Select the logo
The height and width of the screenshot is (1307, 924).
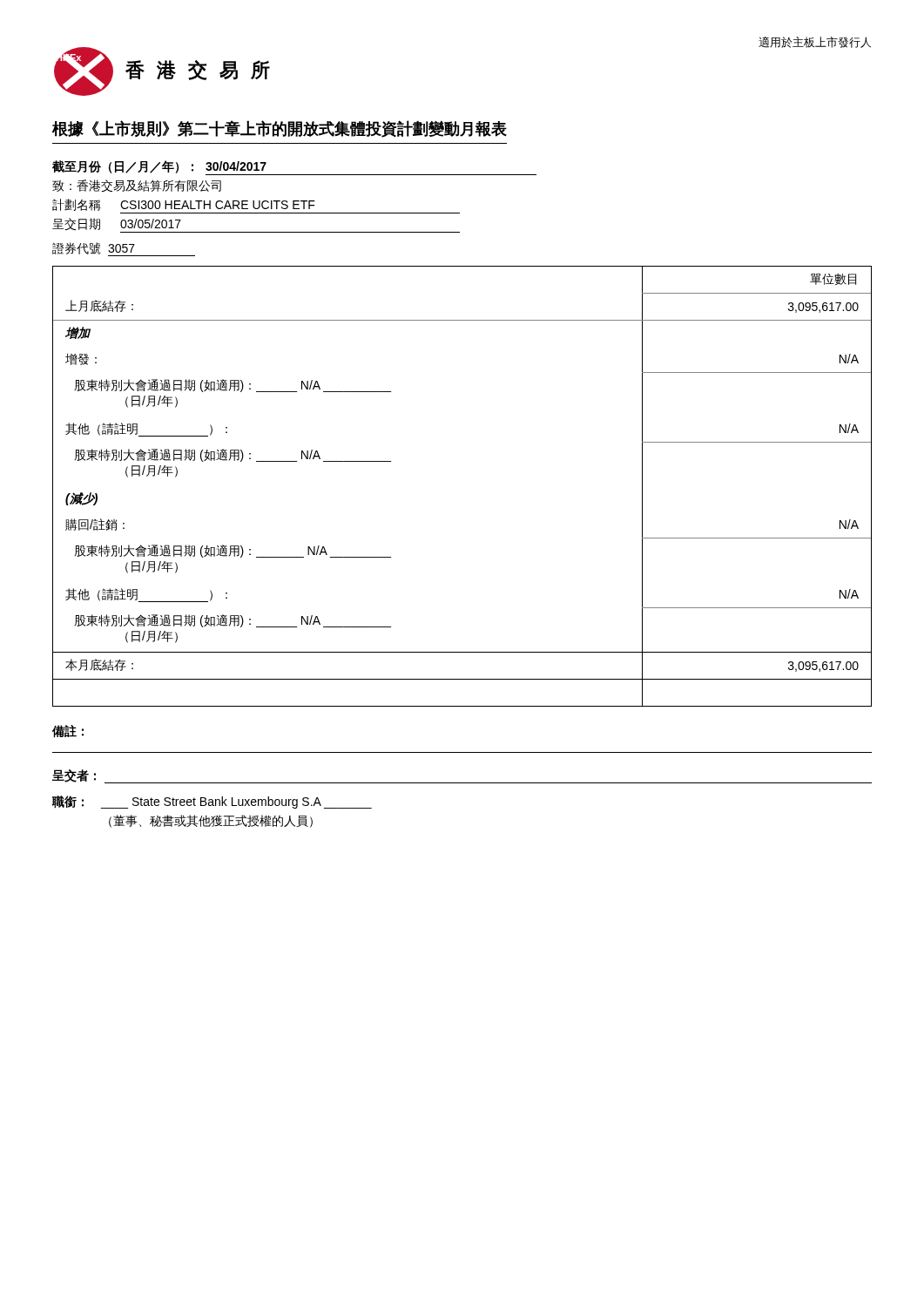(x=462, y=71)
